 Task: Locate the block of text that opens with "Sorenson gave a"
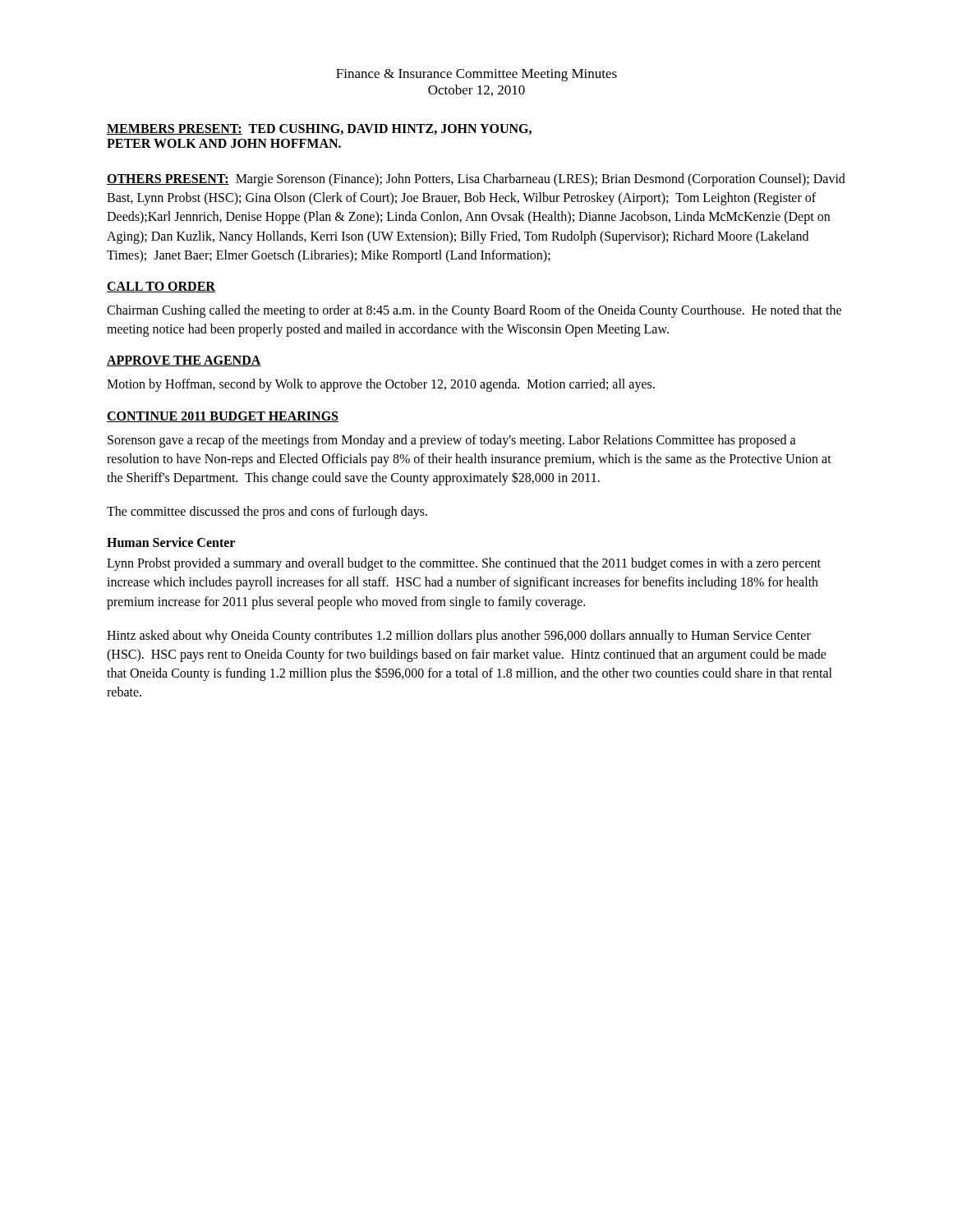[x=469, y=458]
